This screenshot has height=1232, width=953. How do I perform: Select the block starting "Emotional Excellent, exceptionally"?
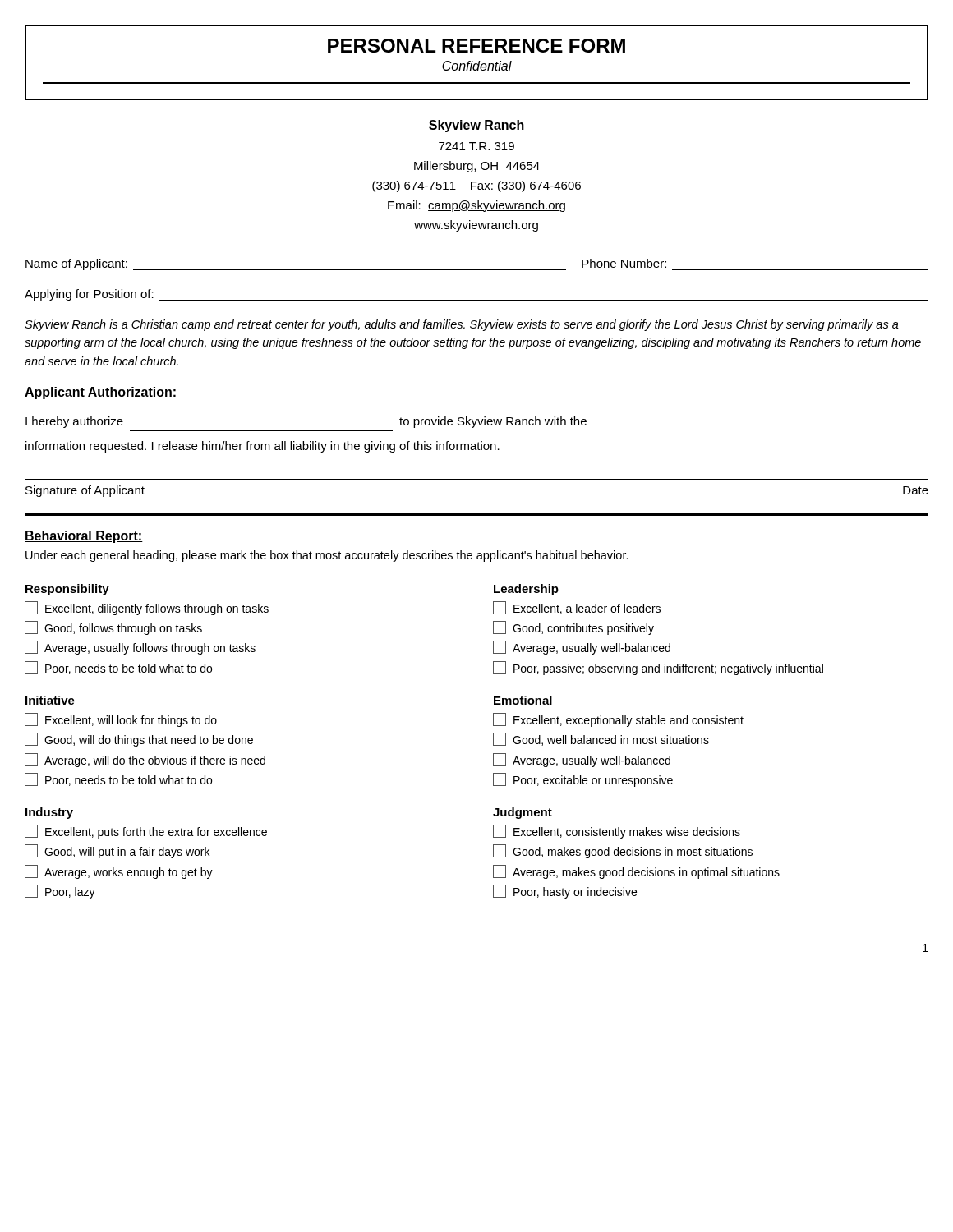click(711, 741)
